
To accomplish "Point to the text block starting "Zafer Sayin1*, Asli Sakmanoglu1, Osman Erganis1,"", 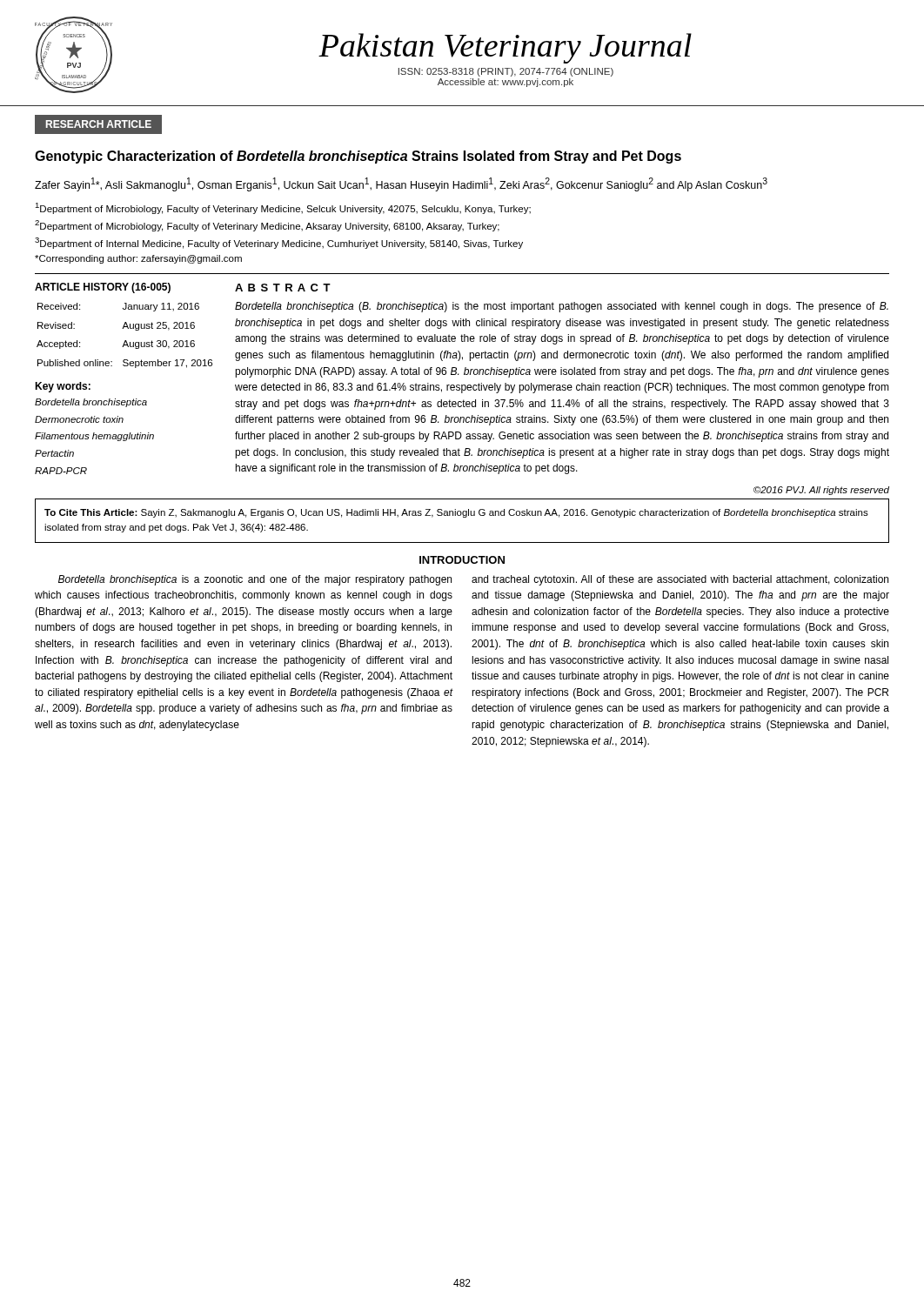I will (x=401, y=184).
